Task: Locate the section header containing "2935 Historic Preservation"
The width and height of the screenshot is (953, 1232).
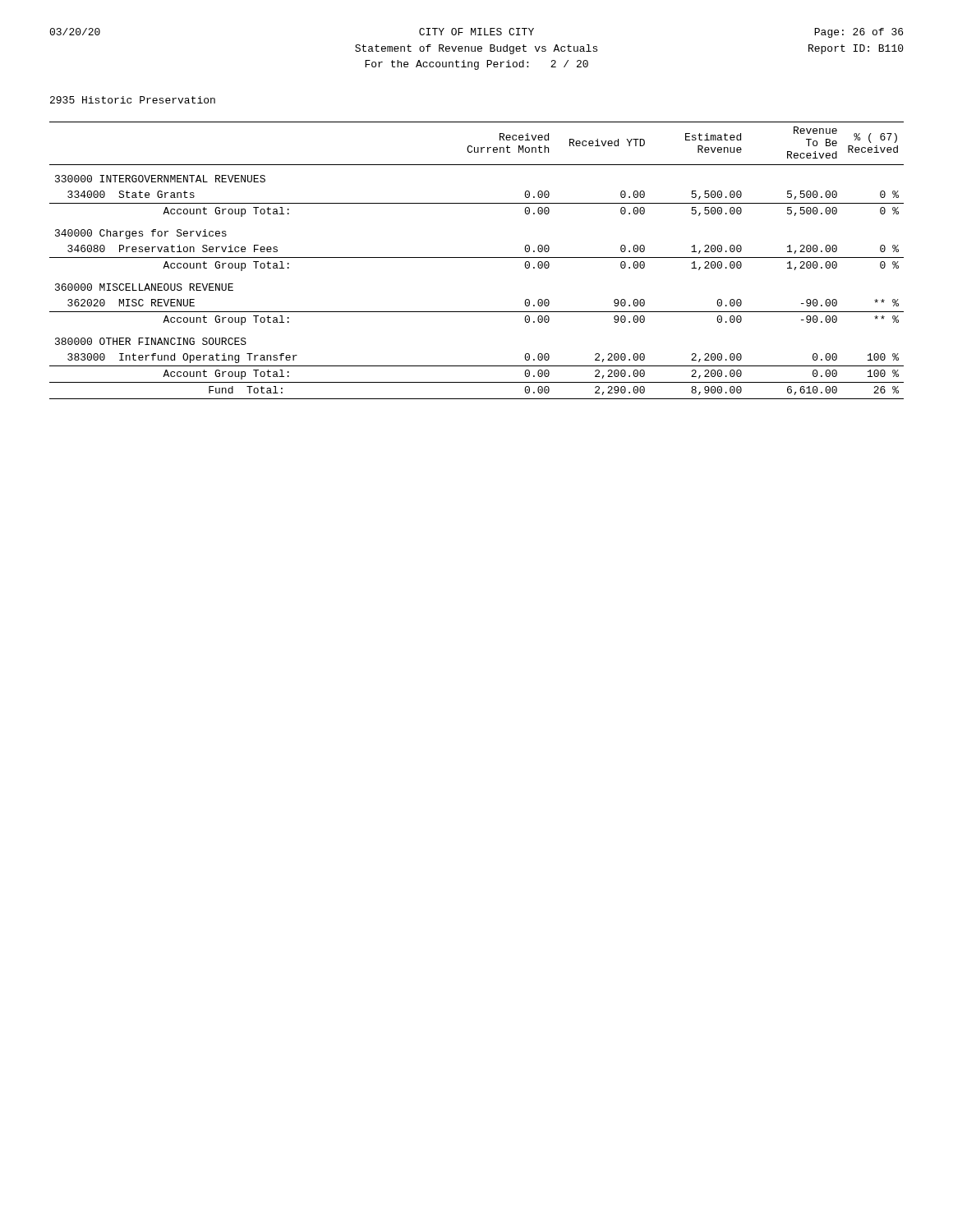Action: (x=133, y=101)
